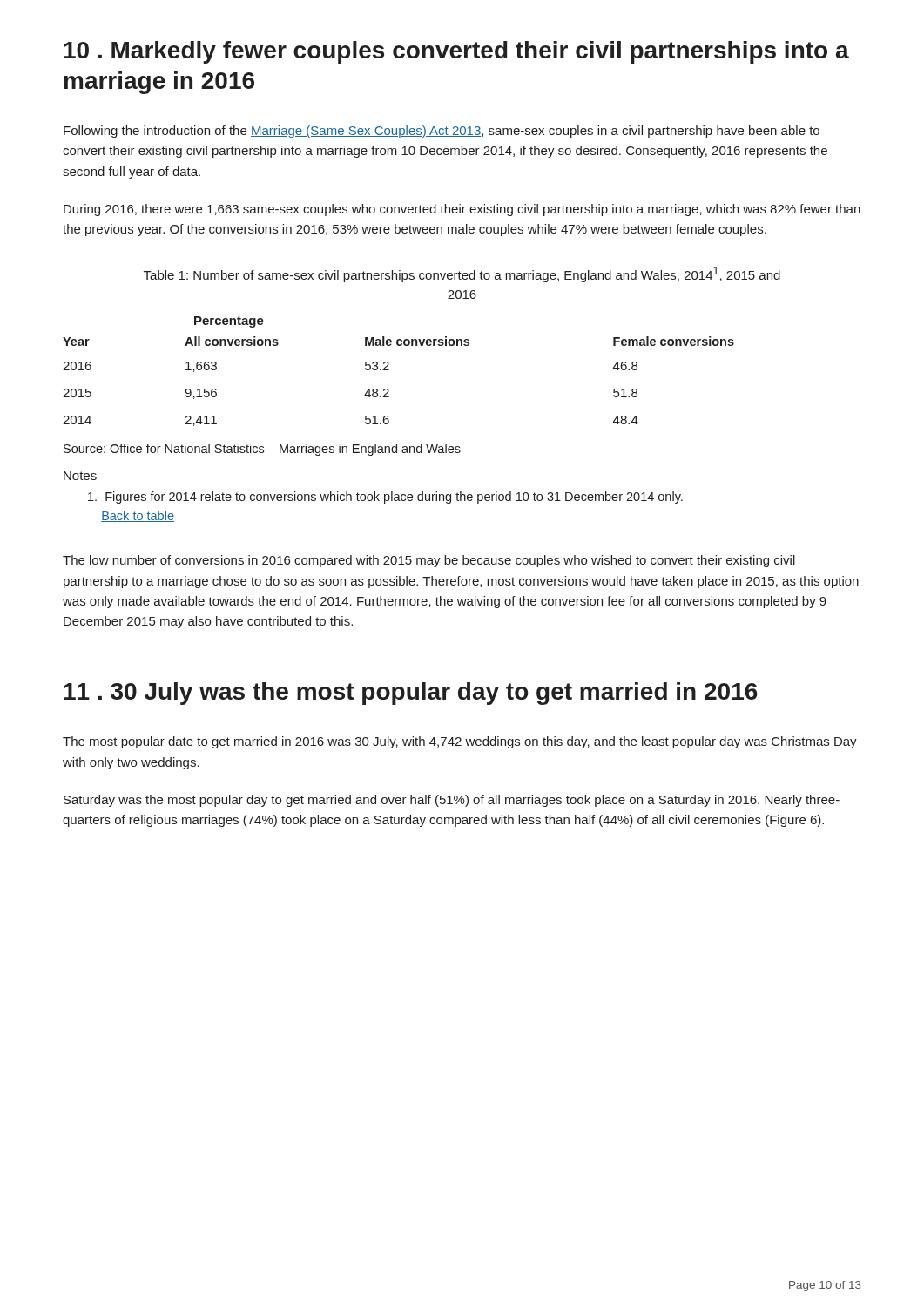
Task: Point to the text block starting "Saturday was the most popular day to get"
Action: click(x=451, y=809)
